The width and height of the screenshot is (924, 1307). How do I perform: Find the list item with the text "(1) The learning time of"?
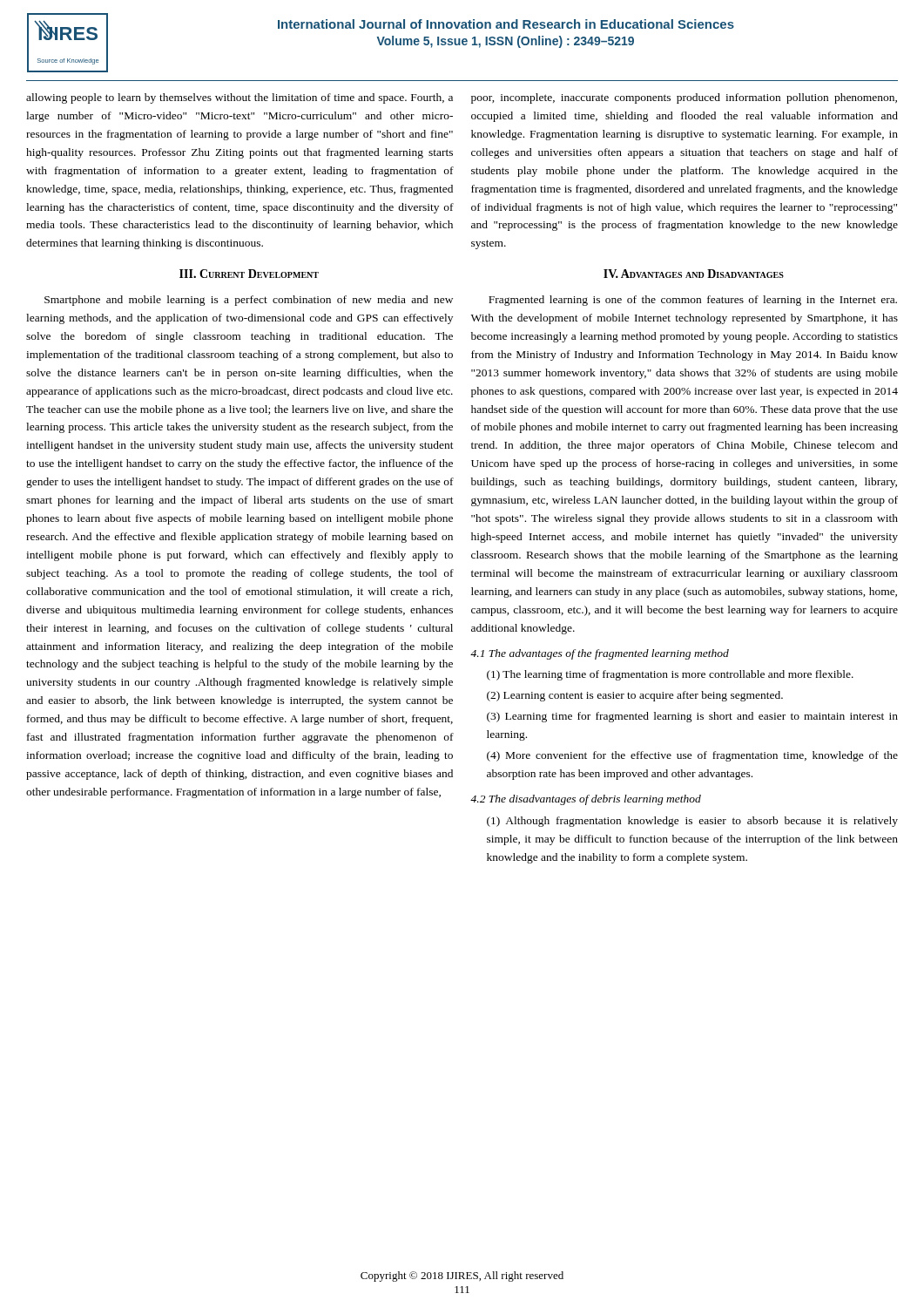coord(692,675)
